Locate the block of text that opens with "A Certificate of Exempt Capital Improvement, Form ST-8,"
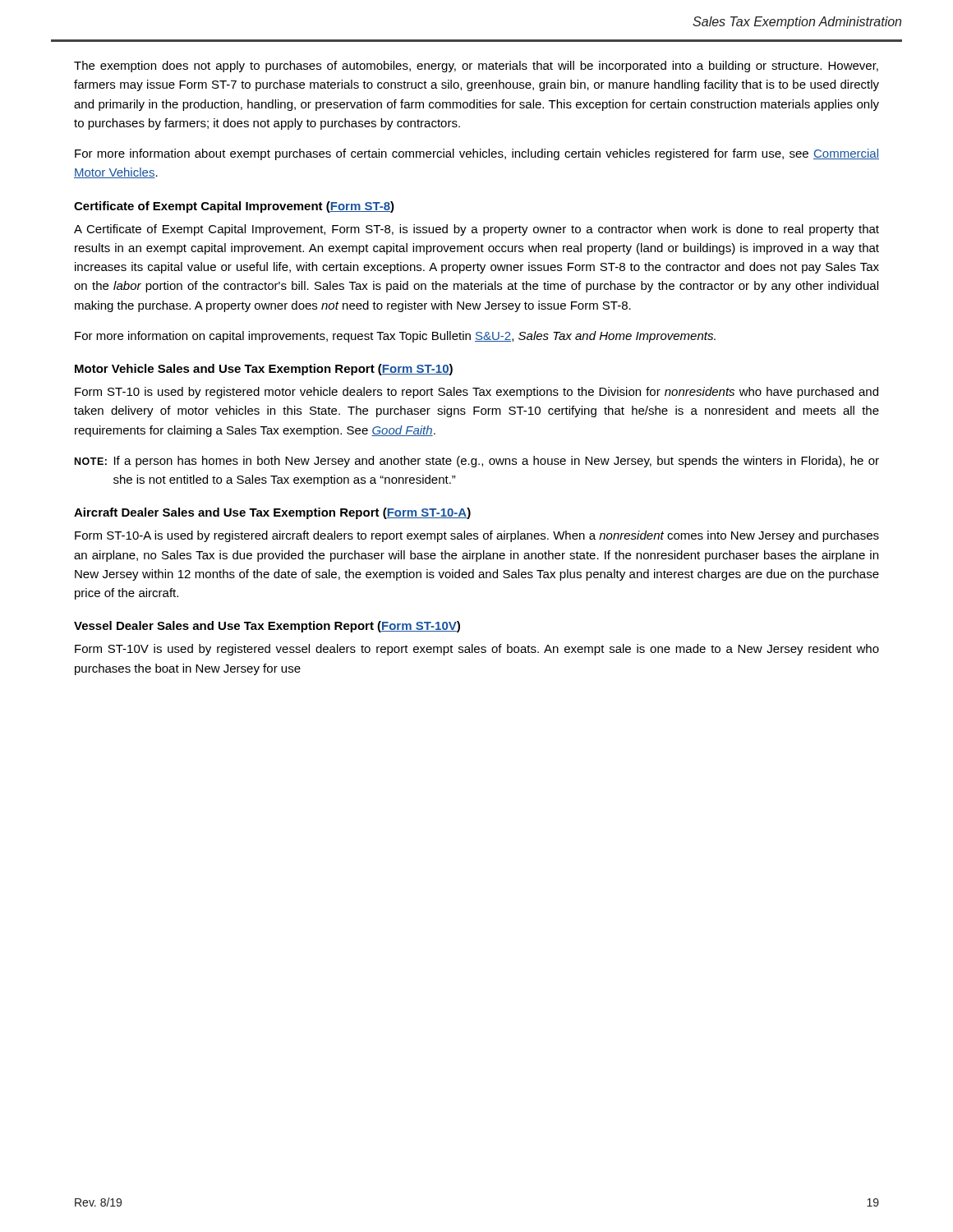The height and width of the screenshot is (1232, 953). click(x=476, y=267)
